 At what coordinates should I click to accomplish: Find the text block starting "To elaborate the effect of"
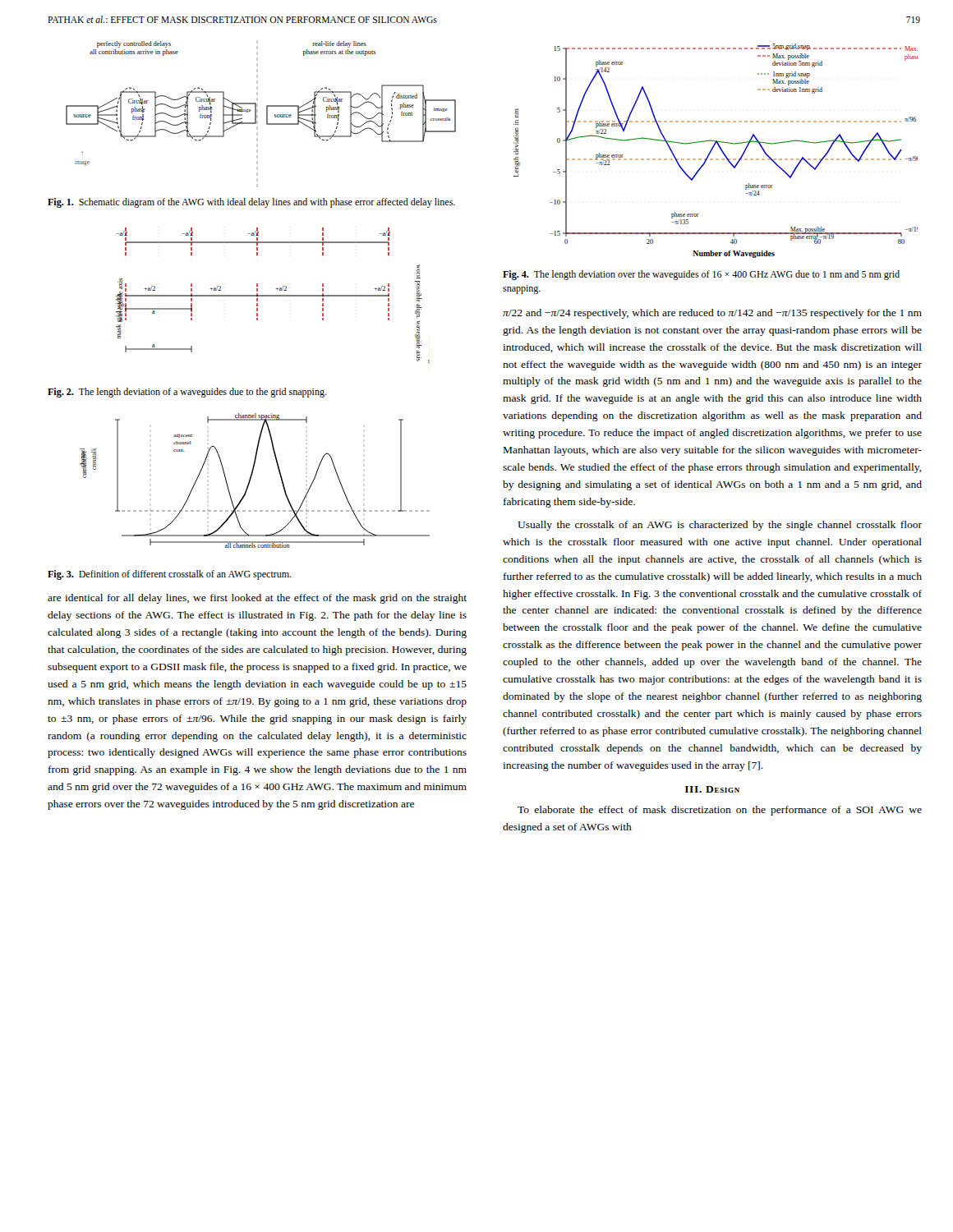coord(712,818)
